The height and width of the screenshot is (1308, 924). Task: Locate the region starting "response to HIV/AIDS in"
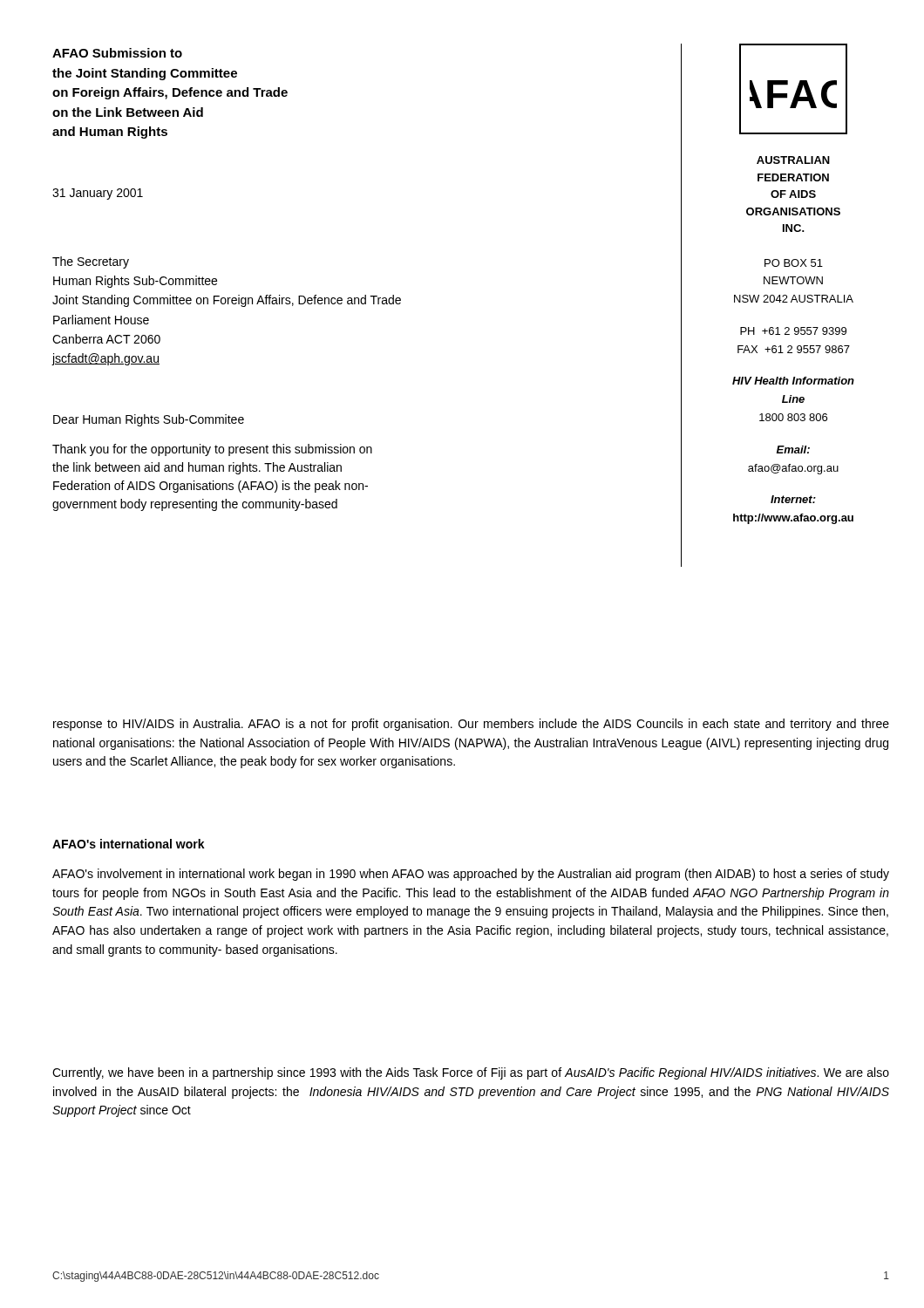point(471,743)
